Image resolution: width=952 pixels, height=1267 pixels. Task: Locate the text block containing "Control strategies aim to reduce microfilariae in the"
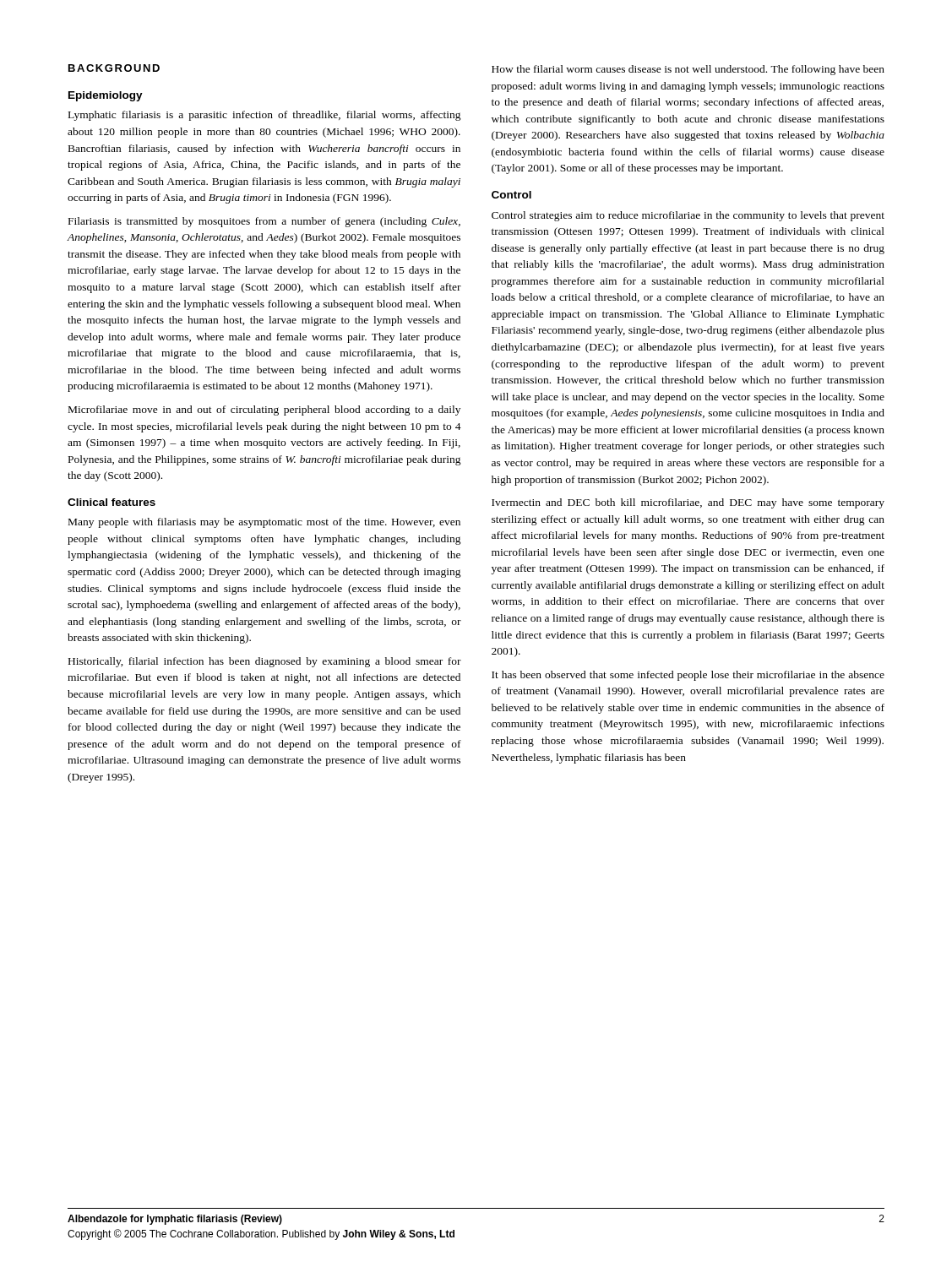coord(688,347)
